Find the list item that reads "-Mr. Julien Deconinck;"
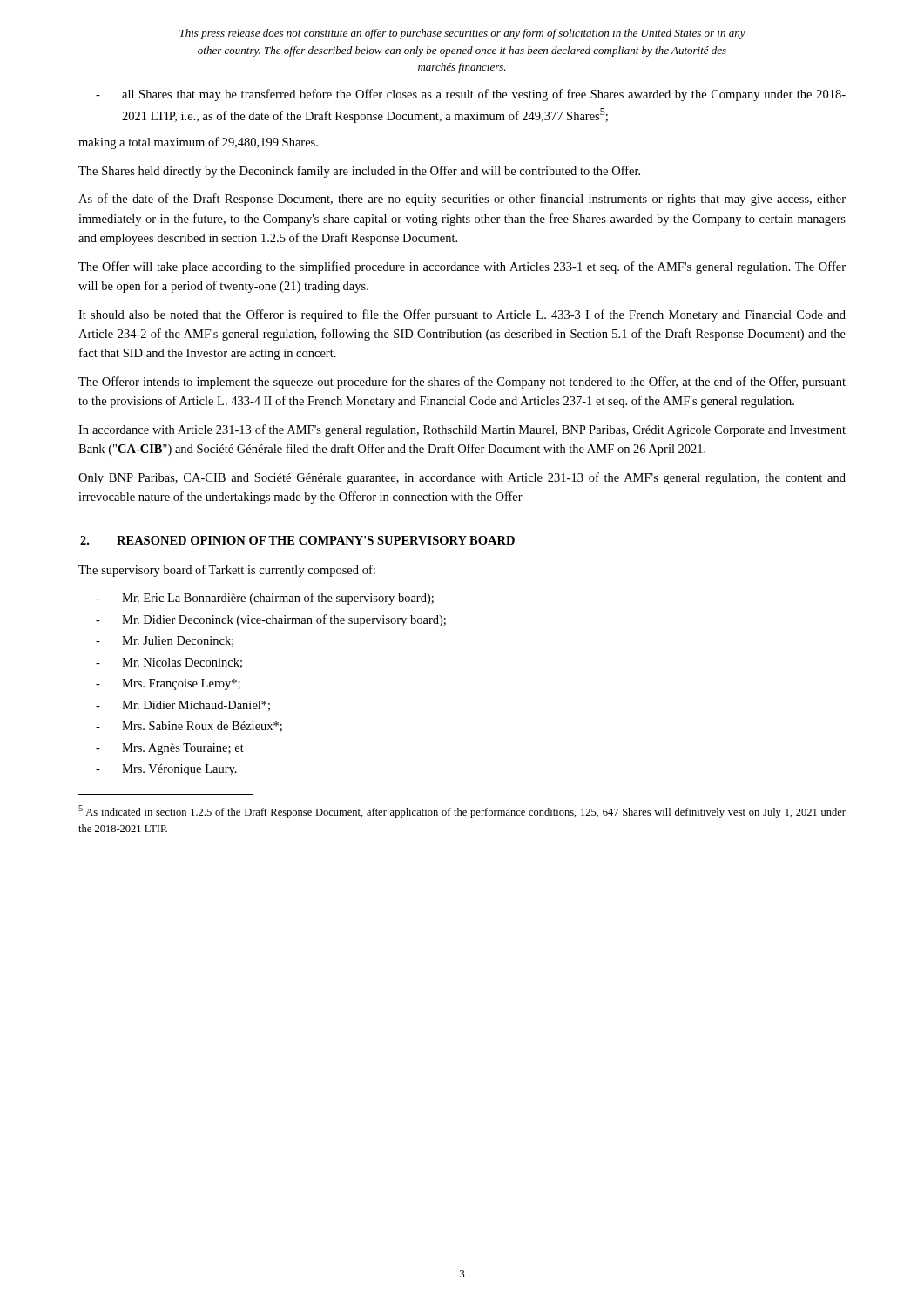 156,641
